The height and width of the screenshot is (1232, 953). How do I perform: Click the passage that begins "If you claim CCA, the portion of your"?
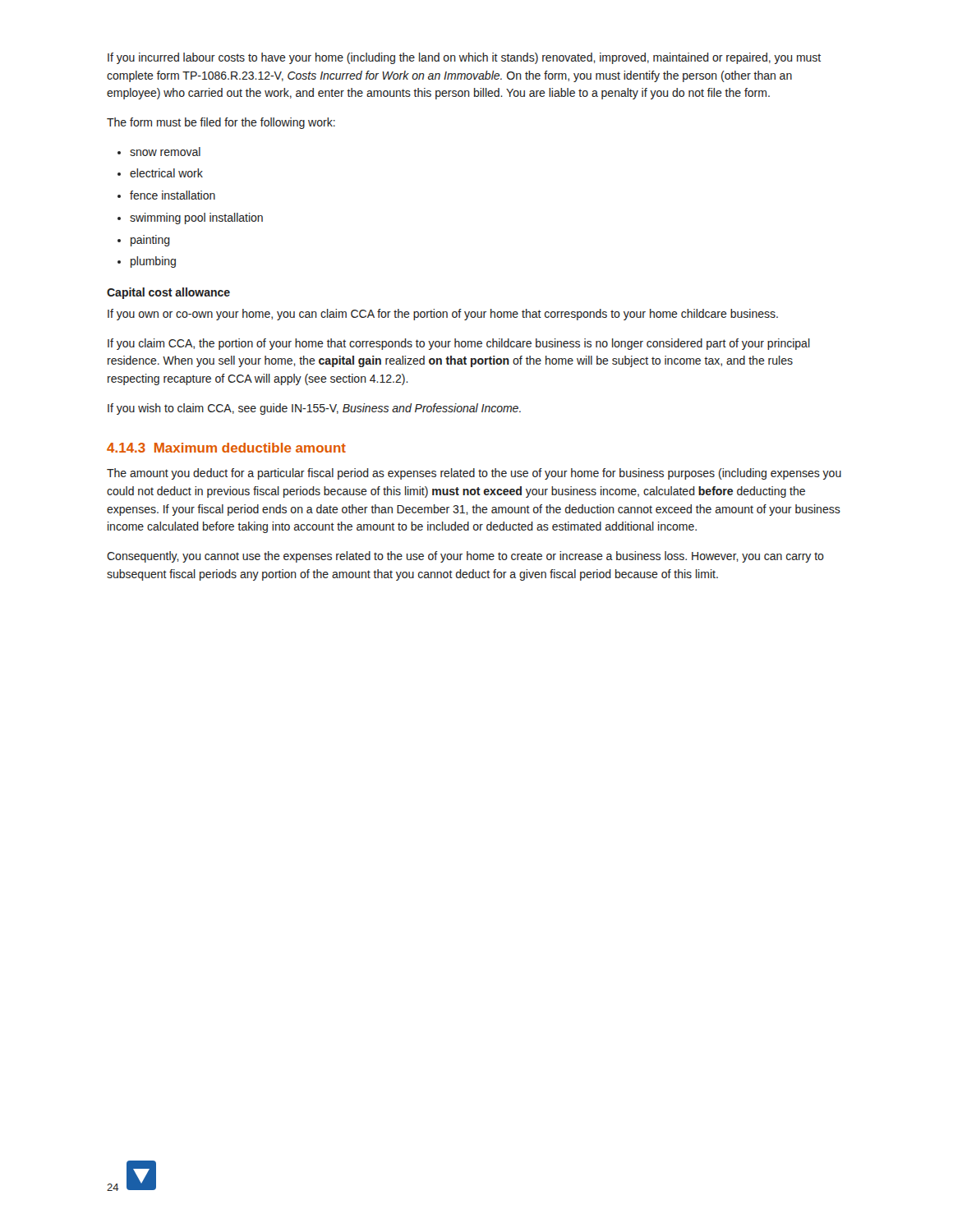(x=458, y=361)
